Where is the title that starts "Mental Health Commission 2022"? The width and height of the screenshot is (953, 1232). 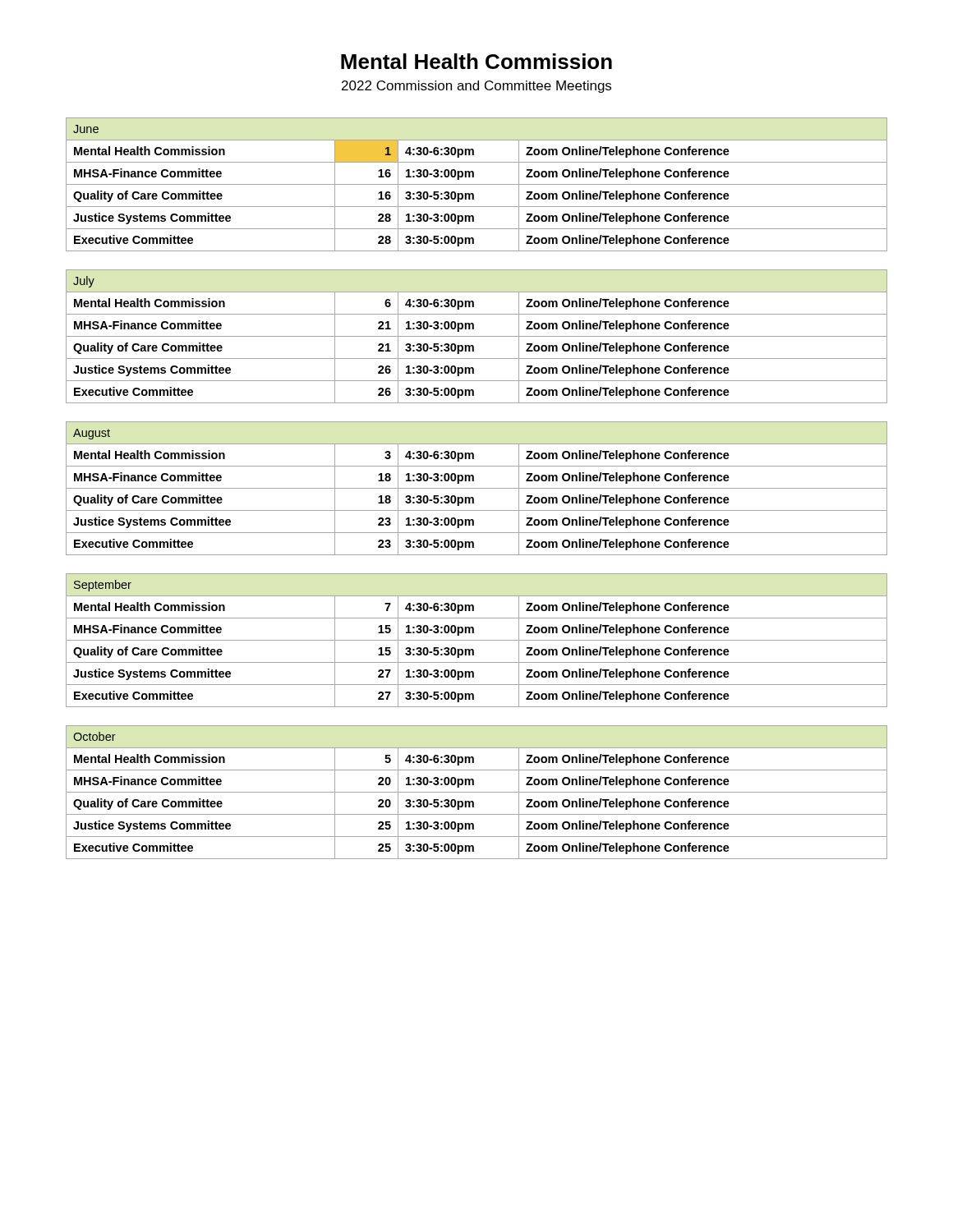coord(476,72)
